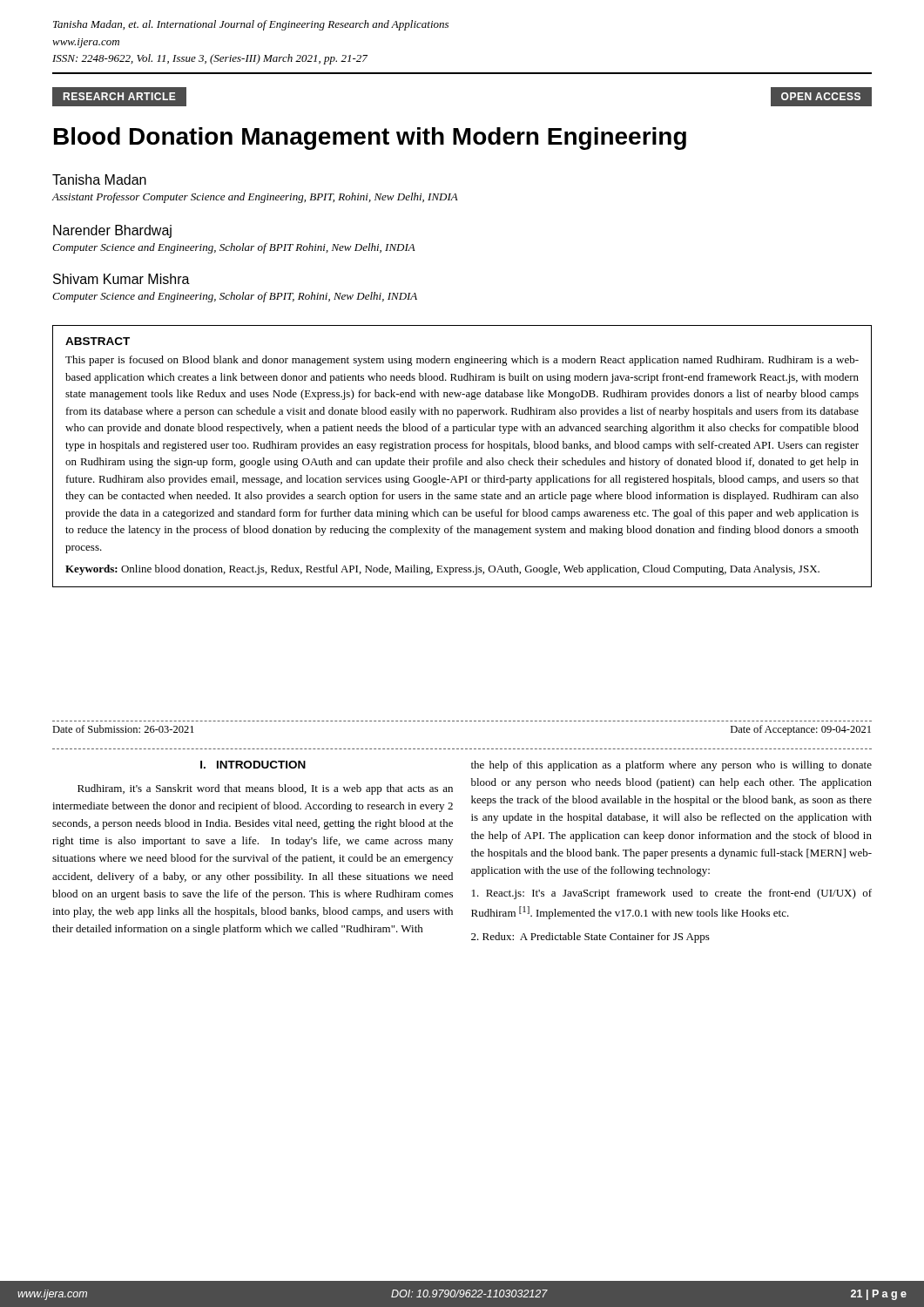Click on the region starting "the help of"
The width and height of the screenshot is (924, 1307).
(671, 851)
